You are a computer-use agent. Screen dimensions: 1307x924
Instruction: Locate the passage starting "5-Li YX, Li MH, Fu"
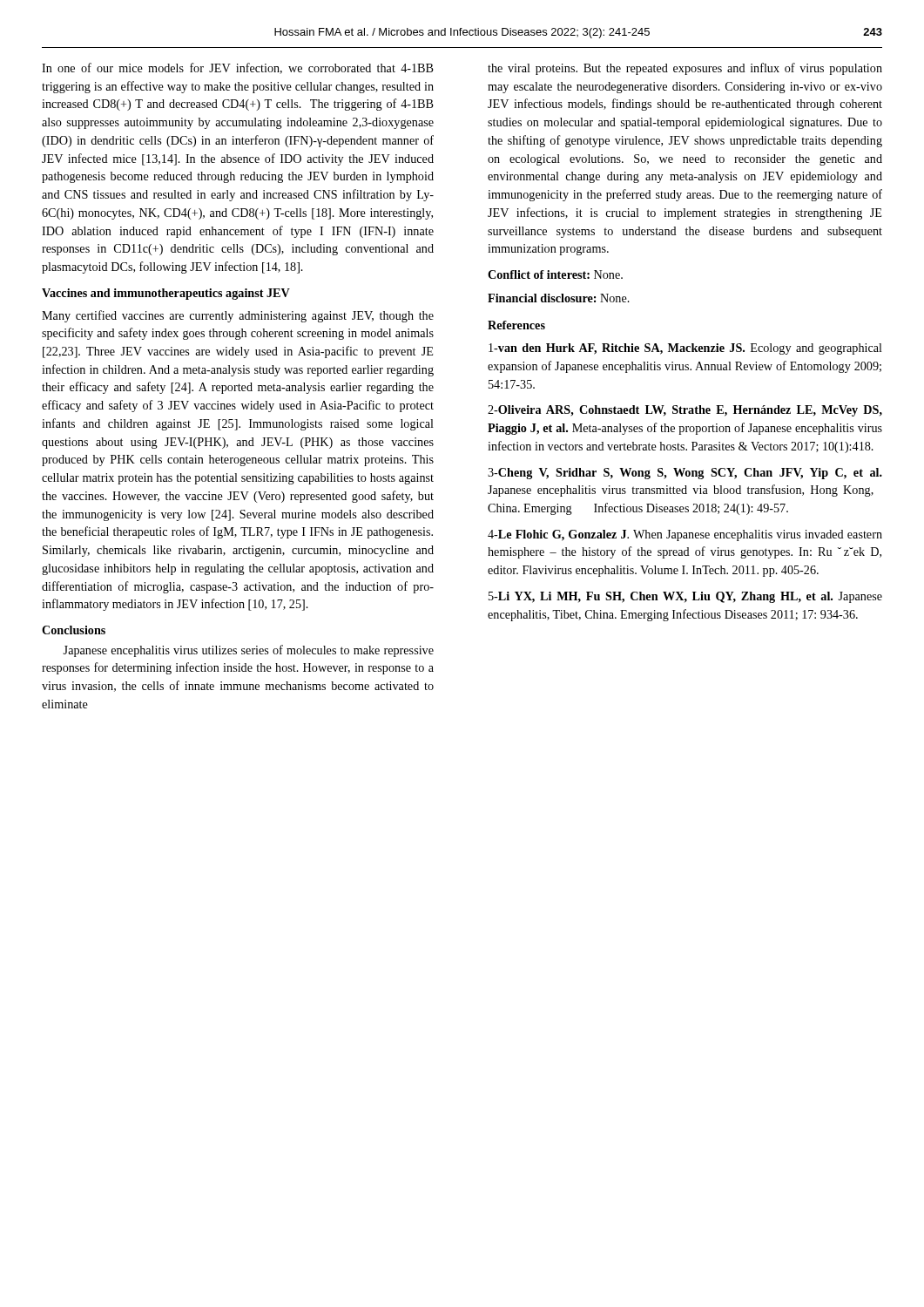pos(685,605)
